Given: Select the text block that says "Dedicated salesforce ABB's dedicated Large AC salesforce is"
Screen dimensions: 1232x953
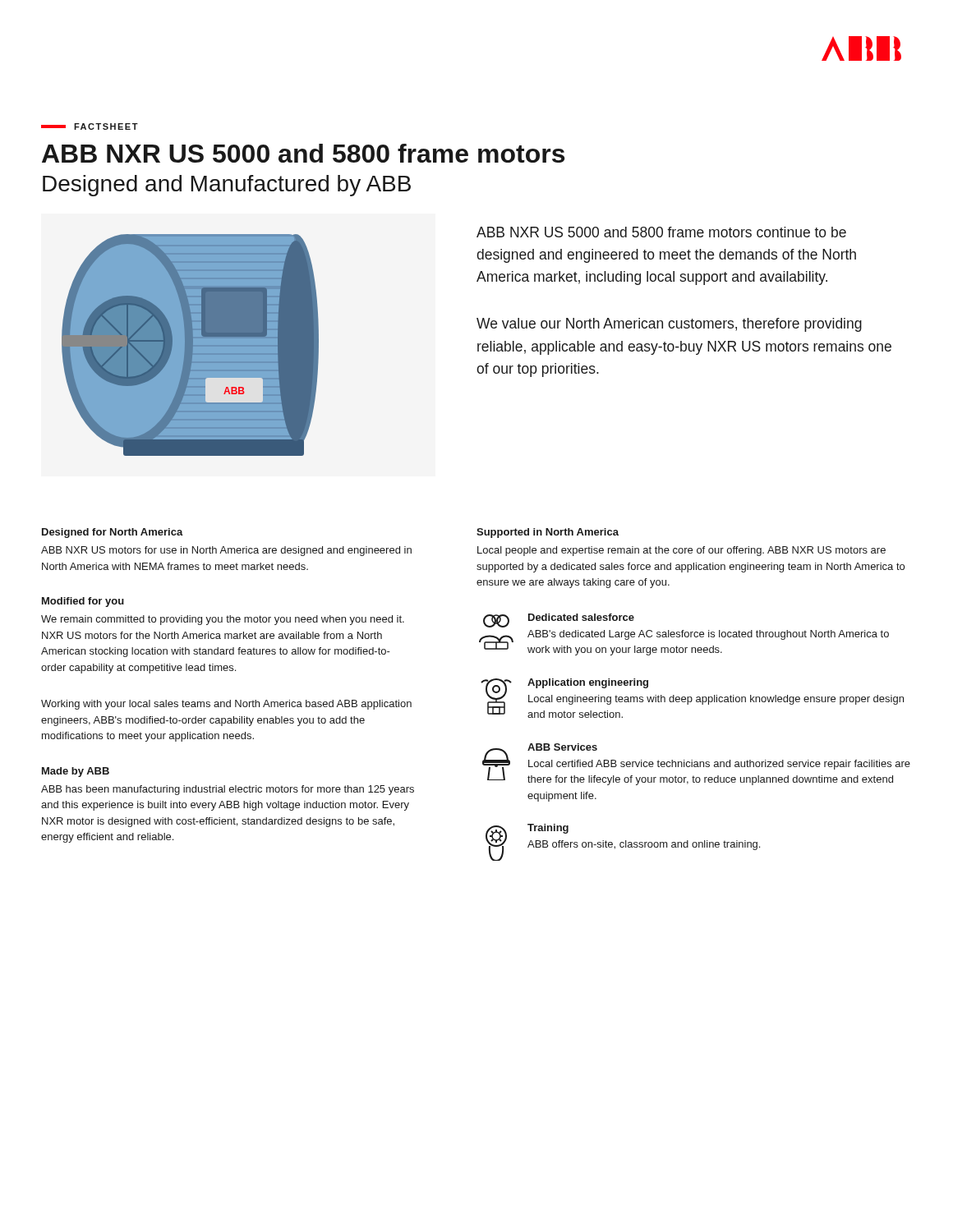Looking at the screenshot, I should (x=694, y=634).
